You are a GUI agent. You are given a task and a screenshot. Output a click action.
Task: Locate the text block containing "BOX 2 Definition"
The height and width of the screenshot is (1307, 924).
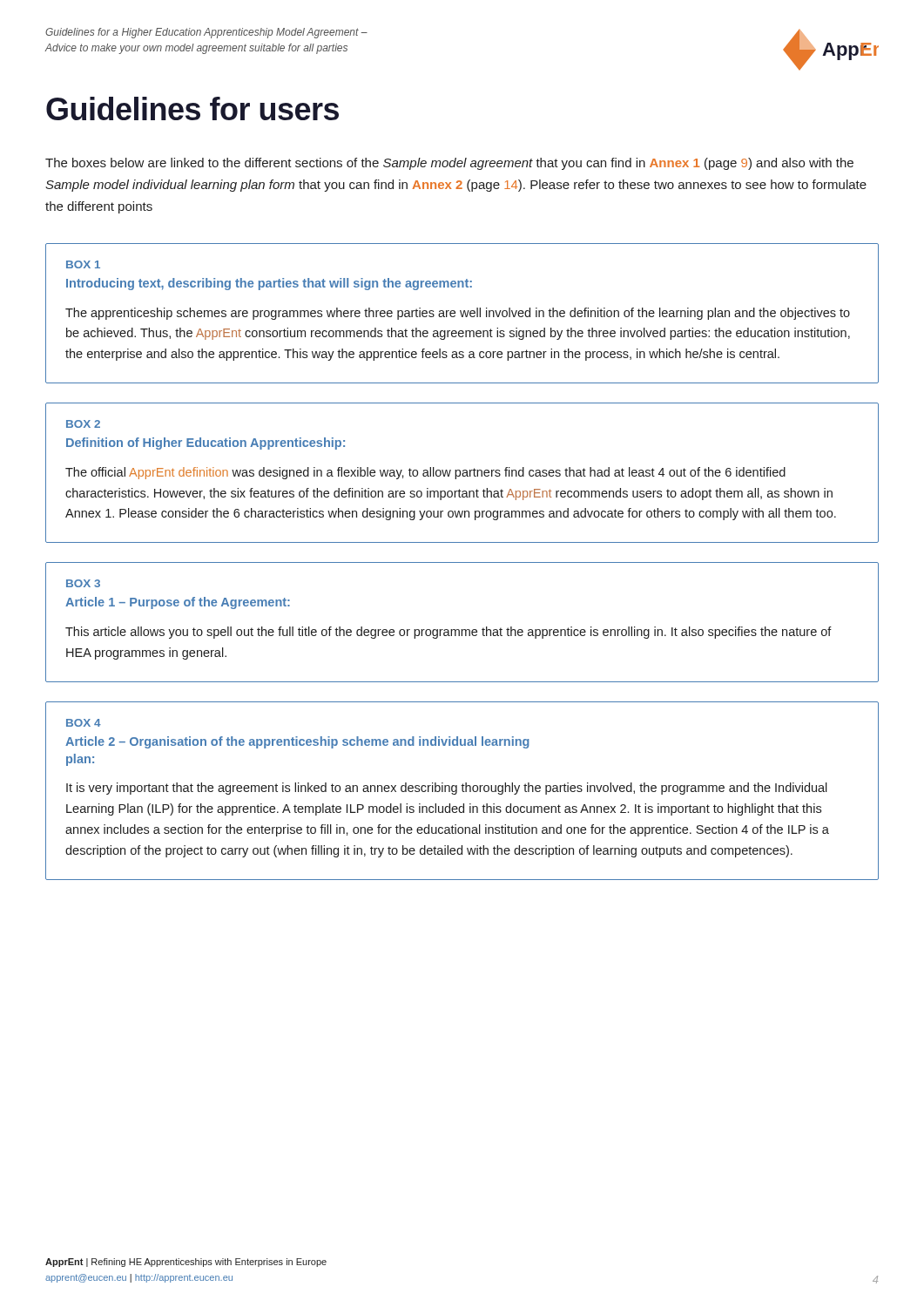pos(462,471)
